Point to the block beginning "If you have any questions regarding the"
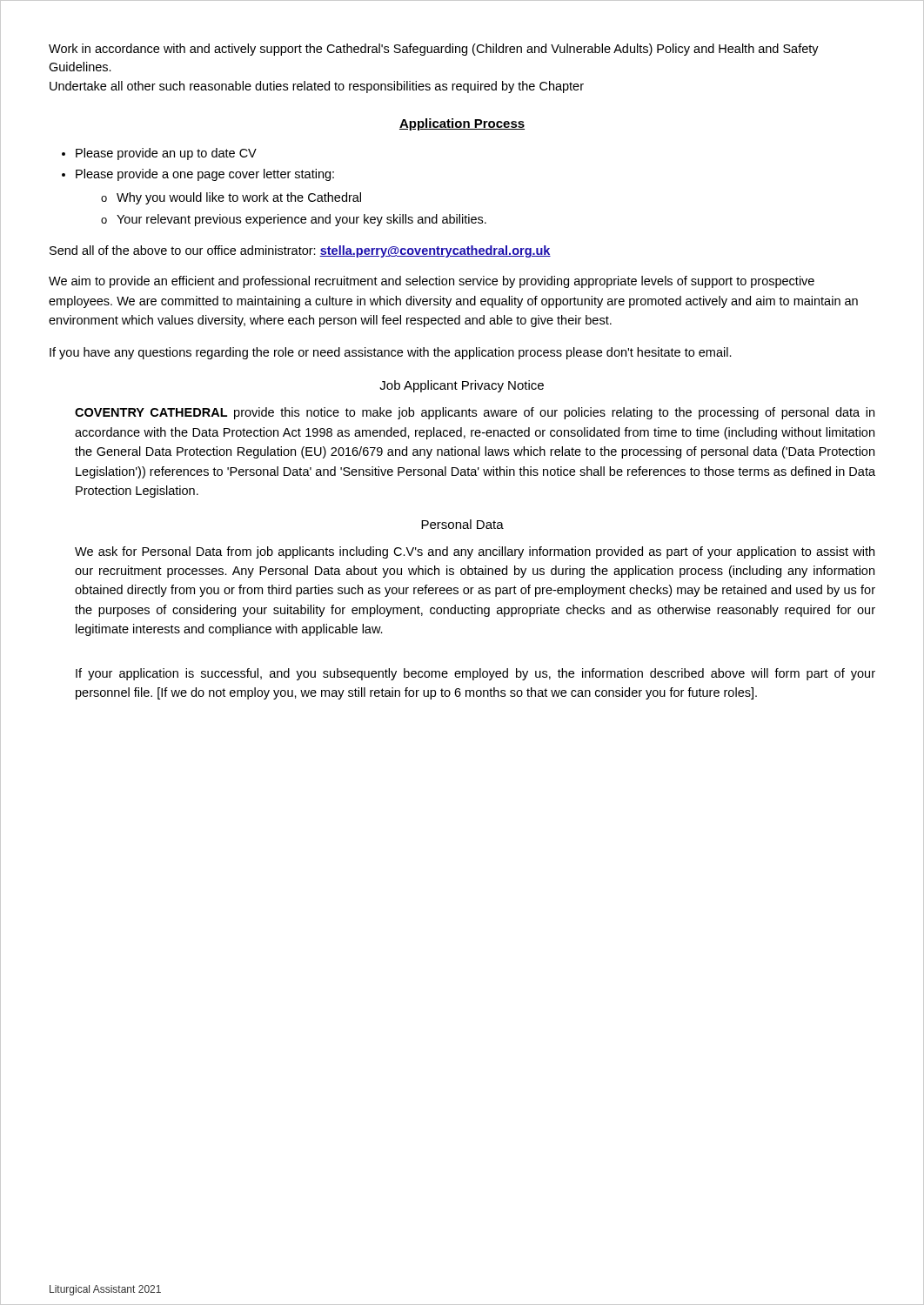Viewport: 924px width, 1305px height. click(462, 352)
